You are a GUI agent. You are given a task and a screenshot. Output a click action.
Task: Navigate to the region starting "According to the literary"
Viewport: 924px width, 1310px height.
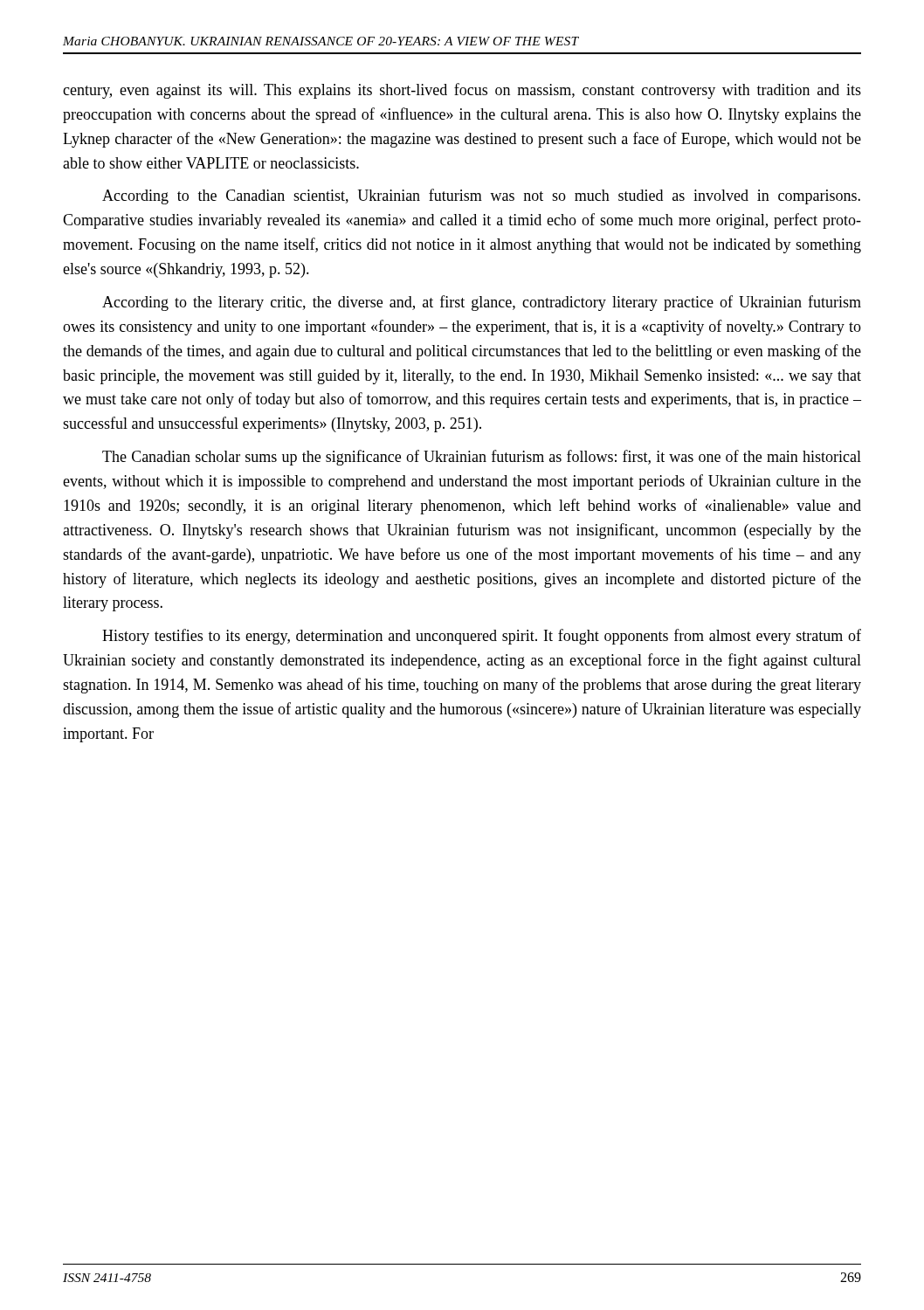tap(462, 364)
